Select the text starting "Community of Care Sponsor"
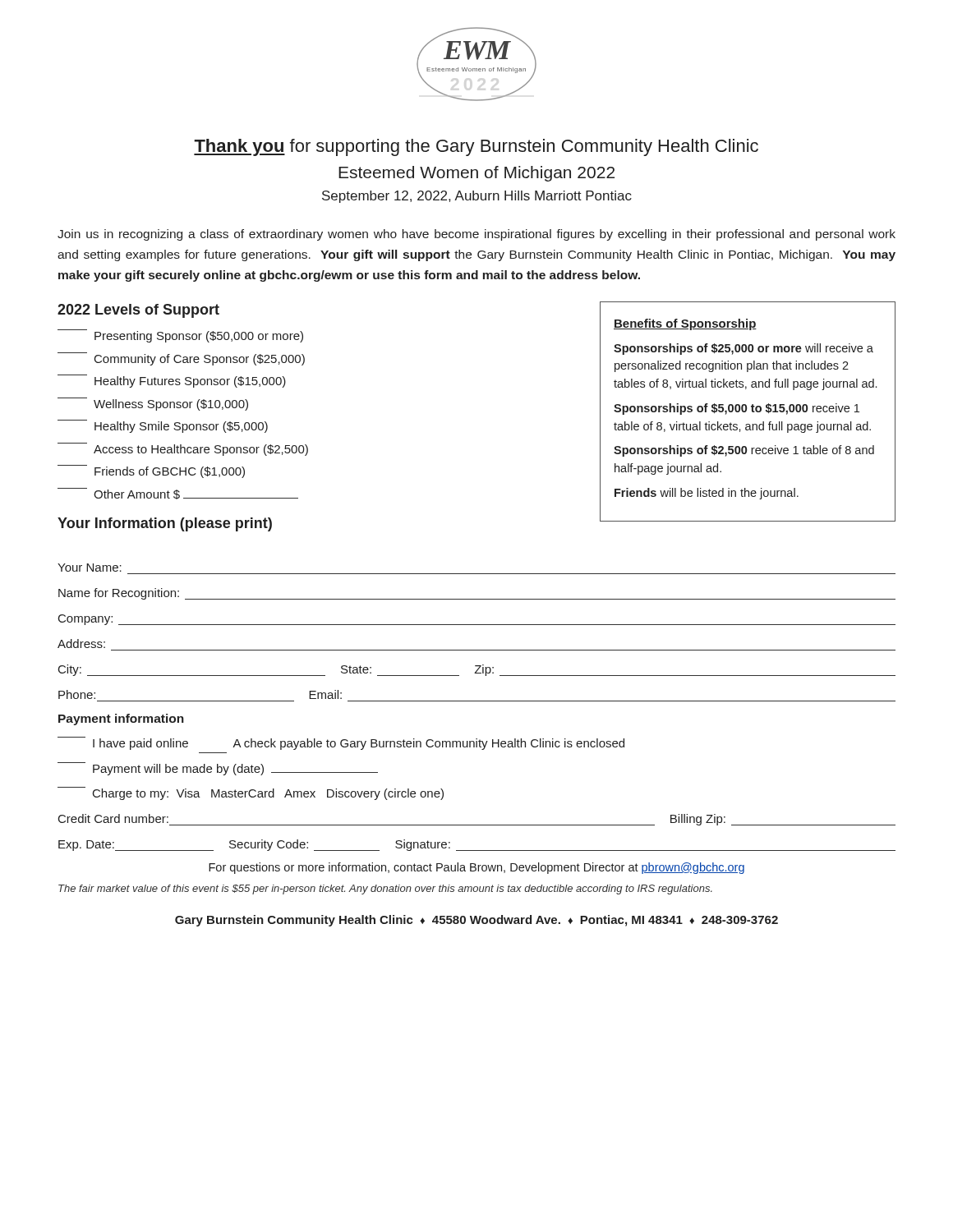 (x=181, y=359)
